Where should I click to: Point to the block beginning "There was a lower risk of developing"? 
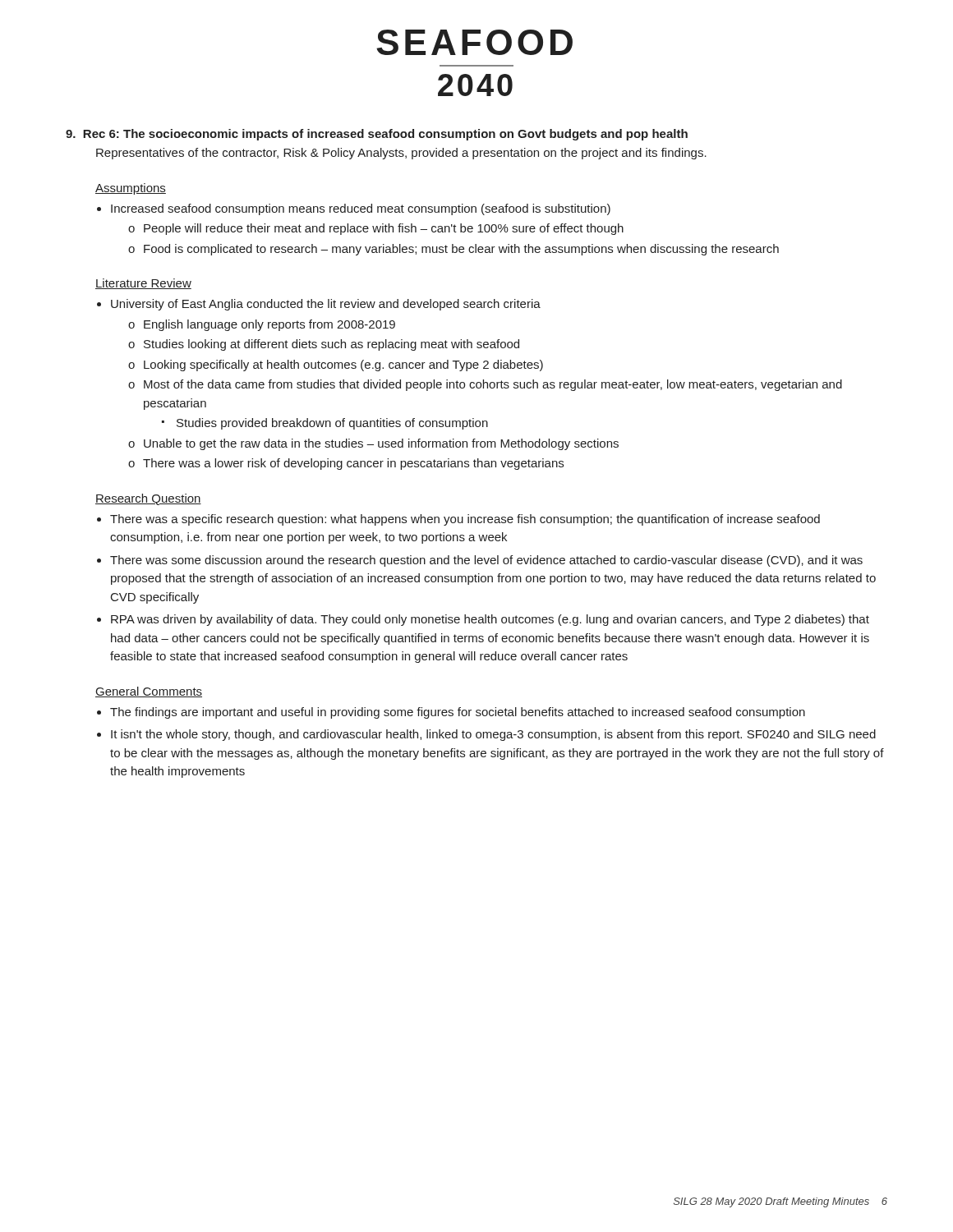[354, 463]
